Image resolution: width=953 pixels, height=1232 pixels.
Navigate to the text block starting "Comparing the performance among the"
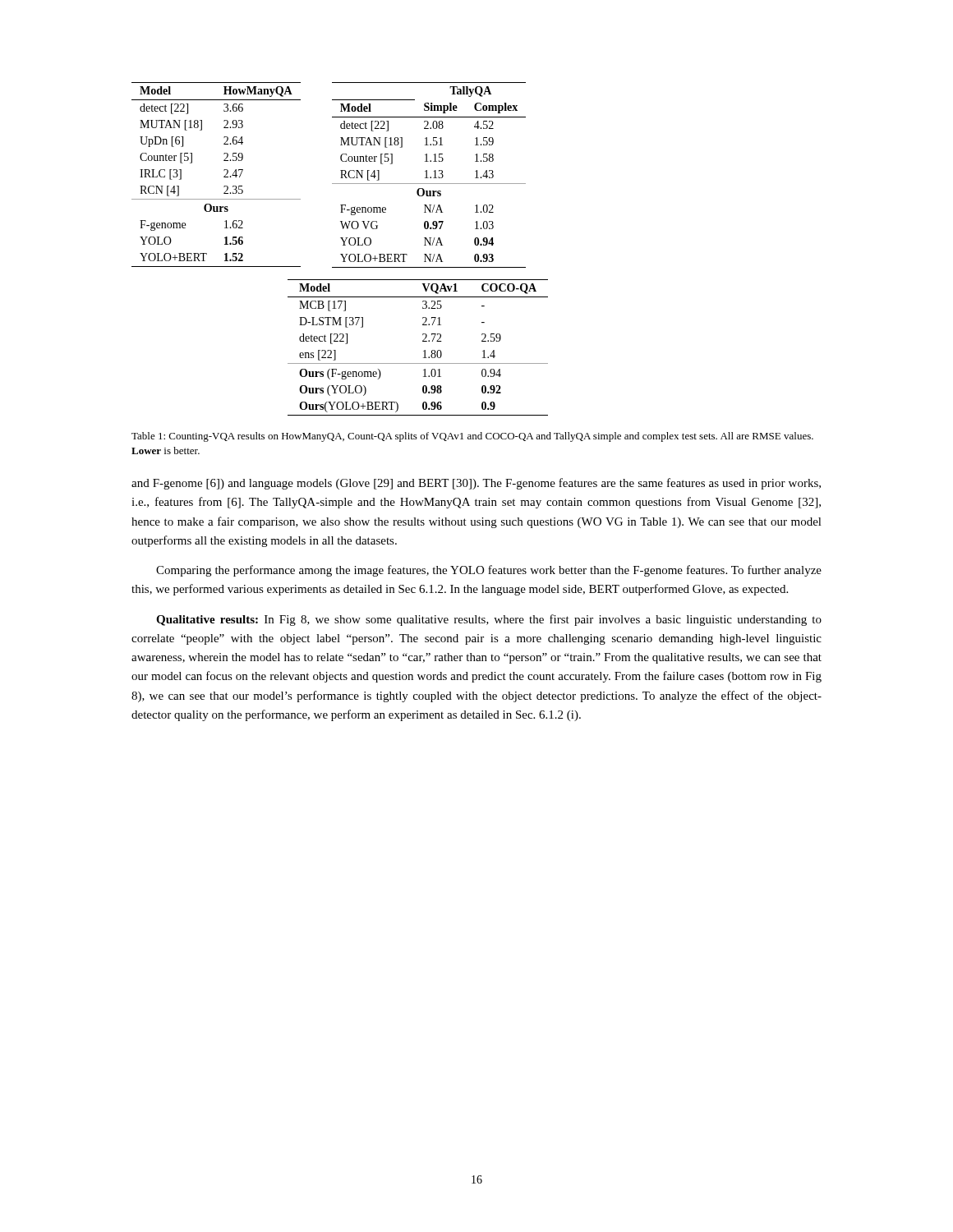pyautogui.click(x=476, y=580)
